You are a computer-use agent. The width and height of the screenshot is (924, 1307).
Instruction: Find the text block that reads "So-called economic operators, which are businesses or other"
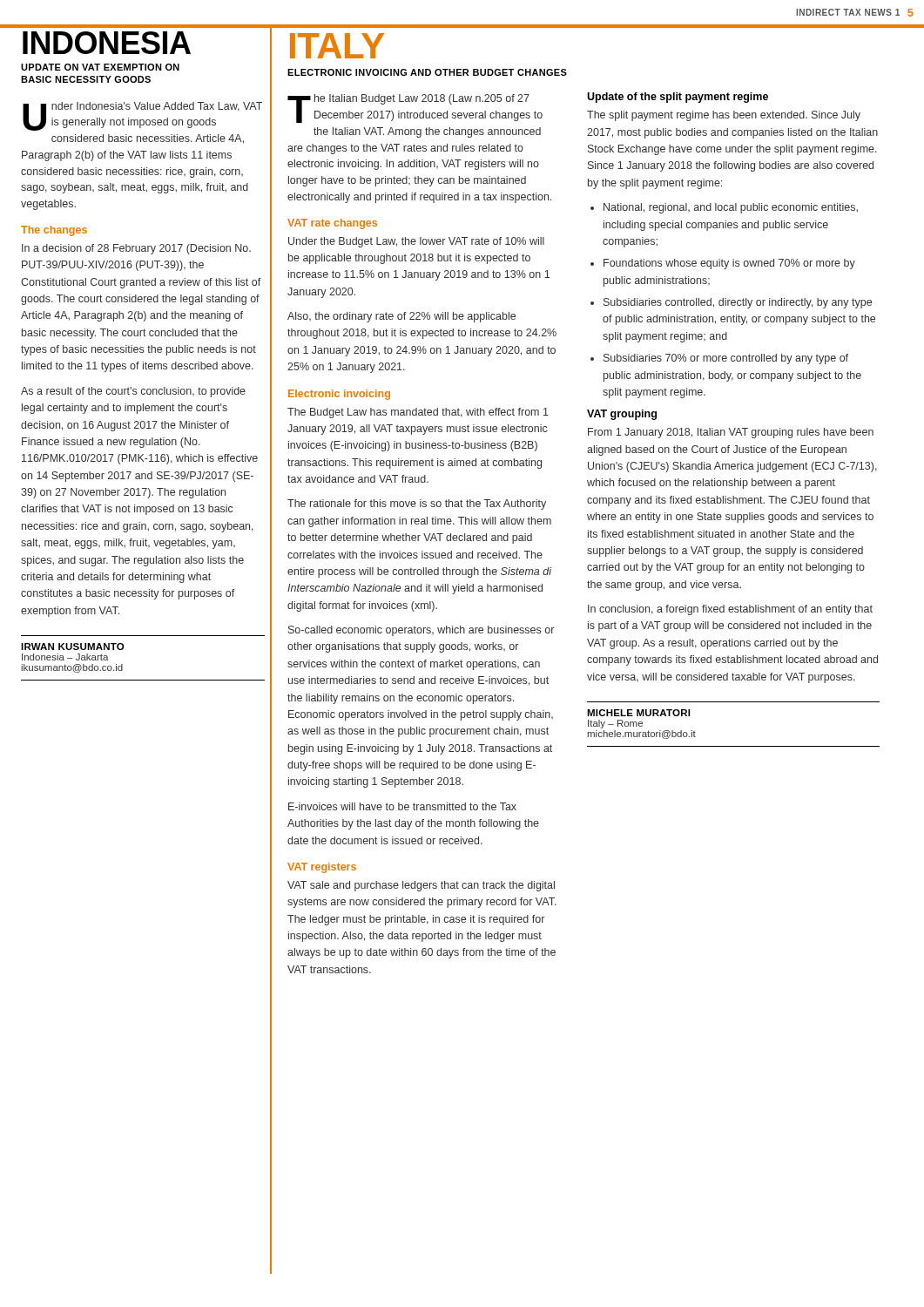[x=421, y=706]
